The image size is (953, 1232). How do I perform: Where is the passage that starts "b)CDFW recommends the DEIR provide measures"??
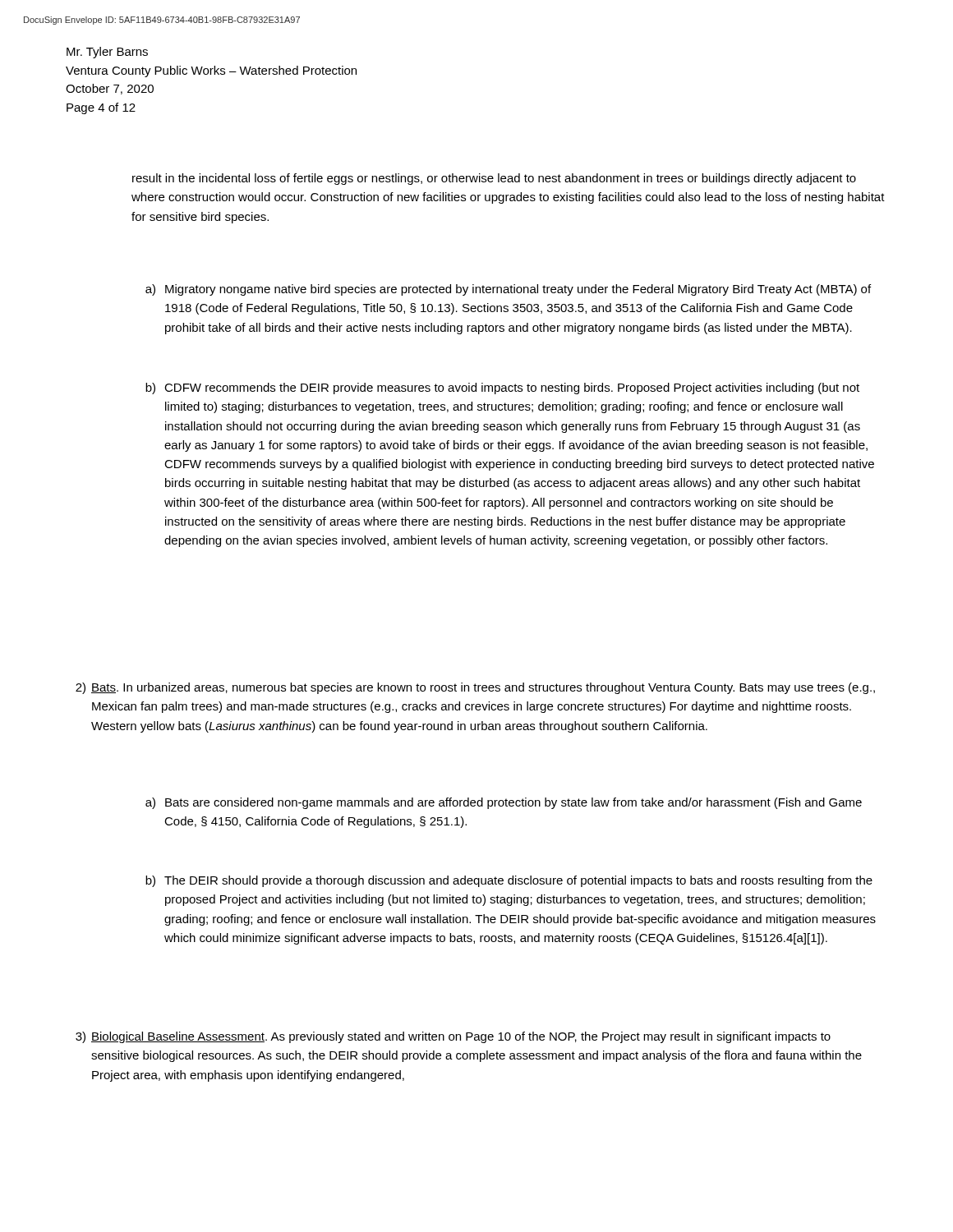point(505,464)
